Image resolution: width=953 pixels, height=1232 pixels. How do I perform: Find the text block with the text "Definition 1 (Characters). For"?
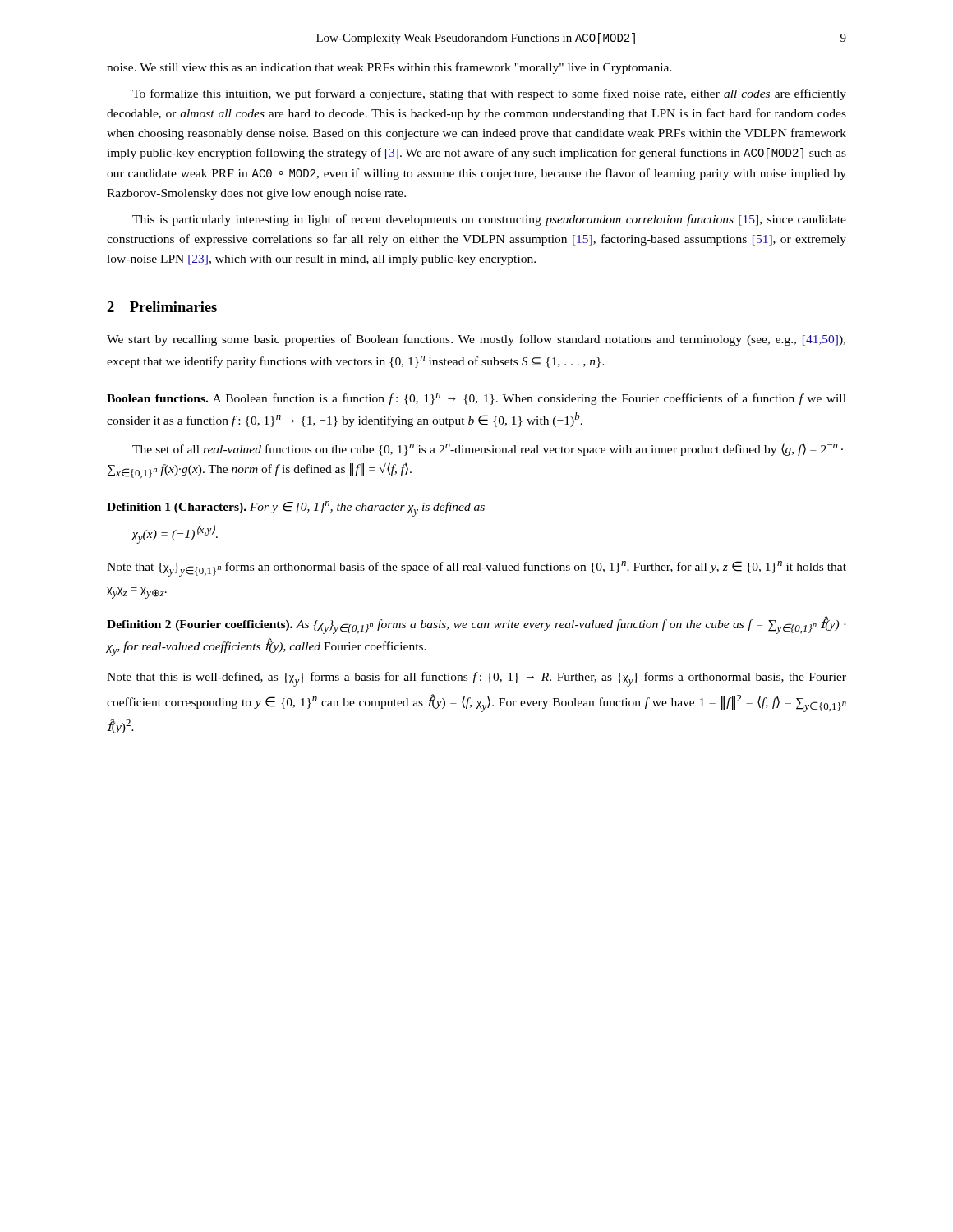476,520
